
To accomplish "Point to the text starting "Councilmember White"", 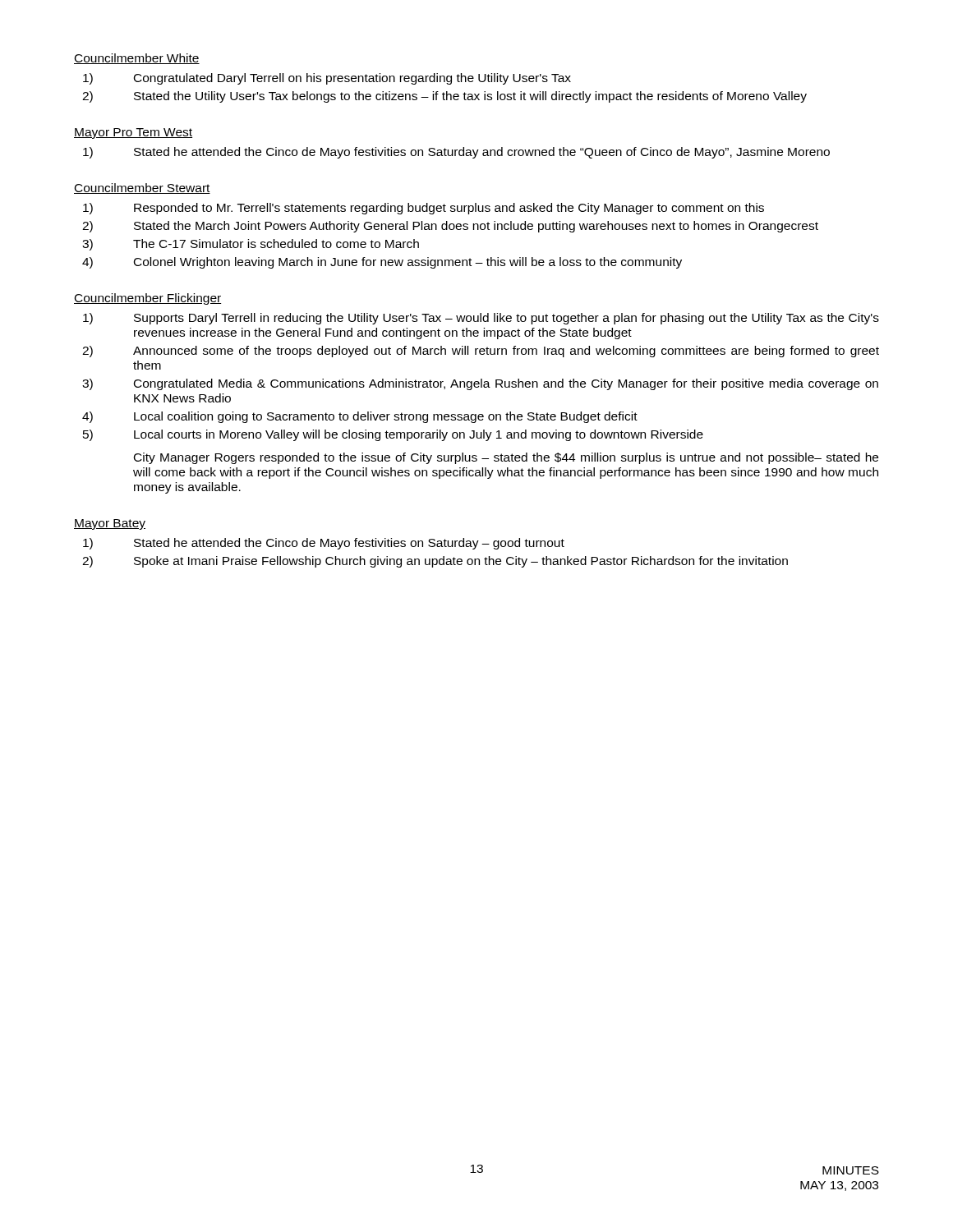I will (x=137, y=58).
